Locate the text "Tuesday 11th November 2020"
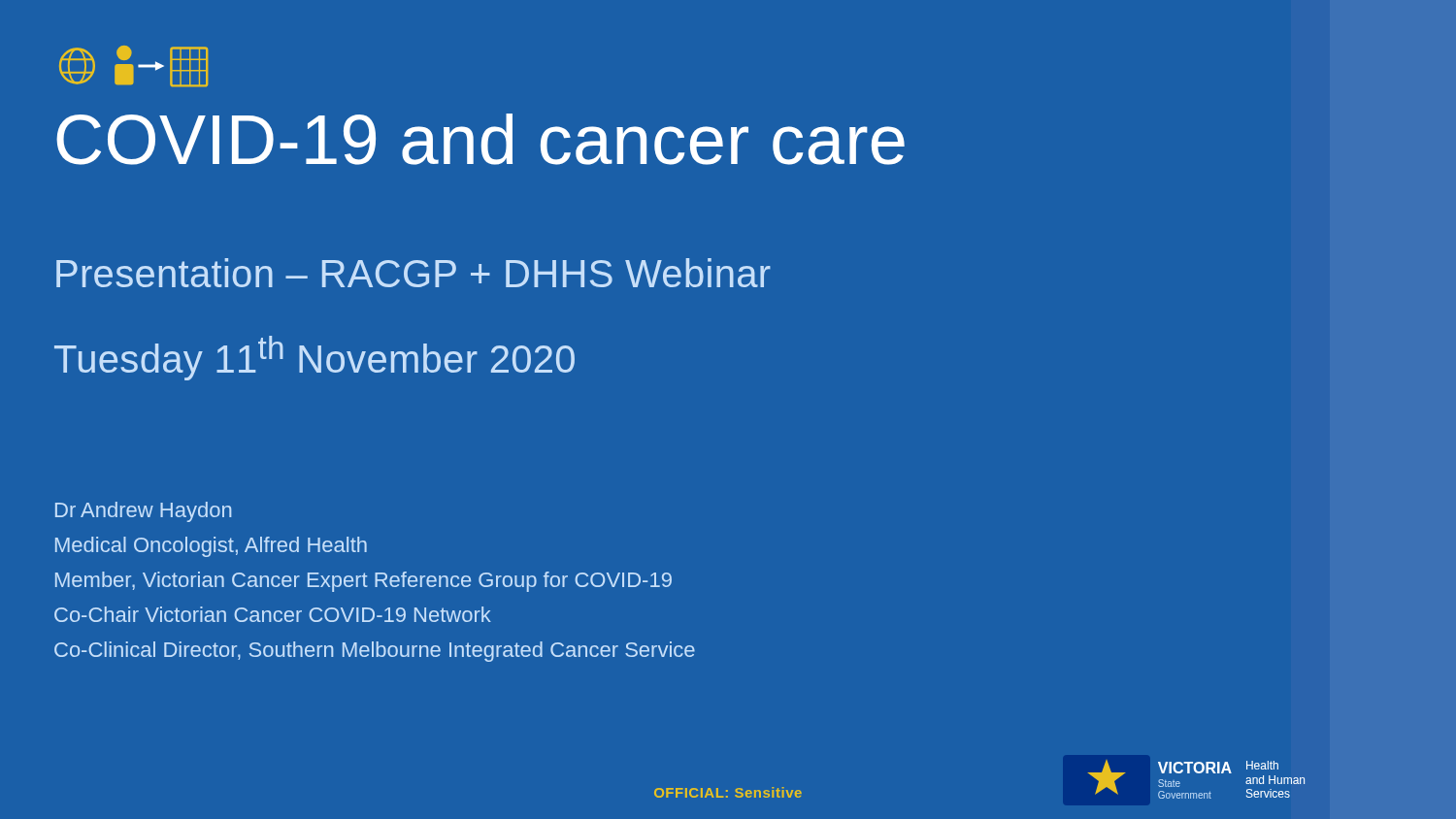This screenshot has height=819, width=1456. [314, 358]
